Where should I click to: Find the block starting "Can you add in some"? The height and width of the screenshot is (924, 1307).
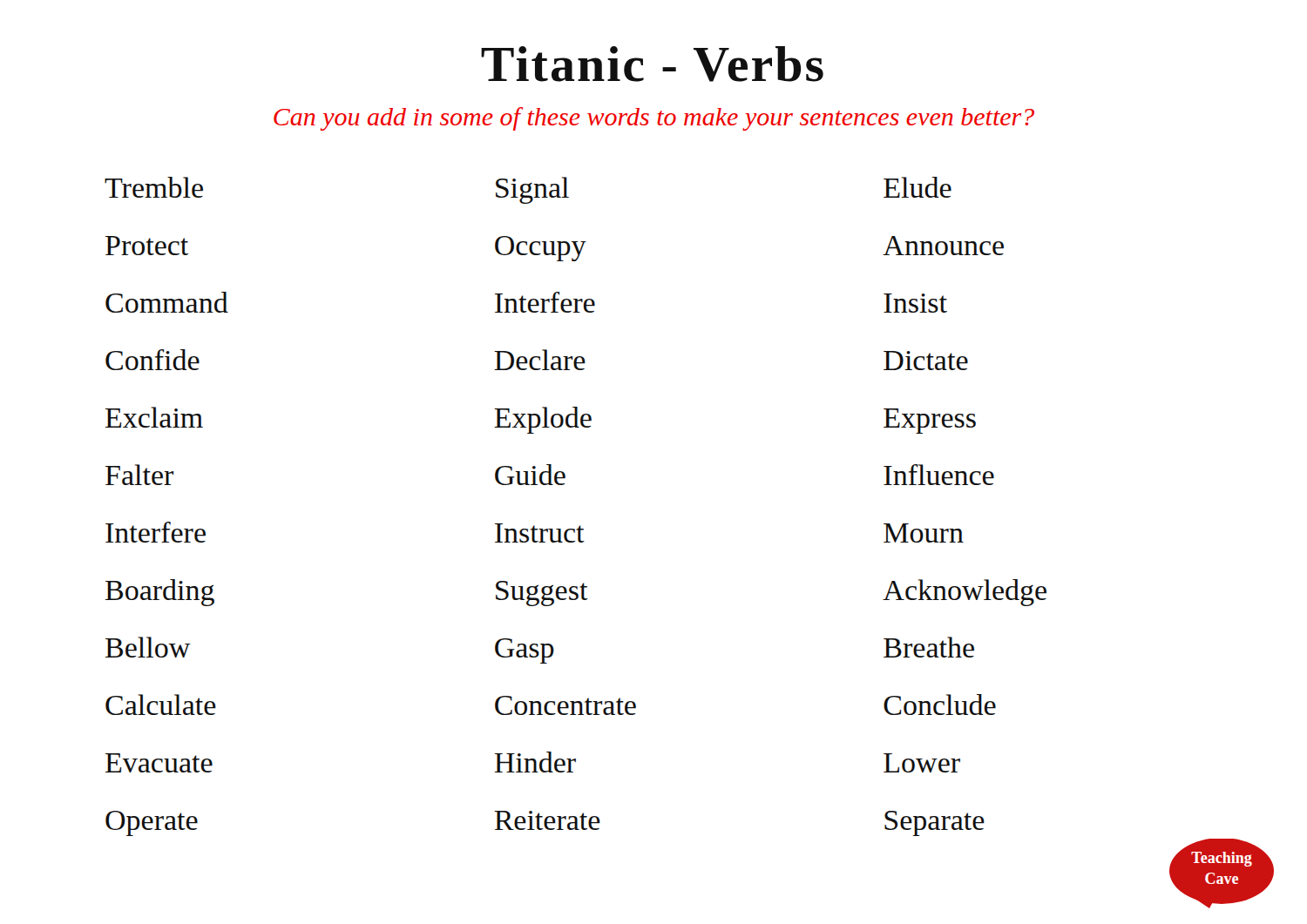click(x=654, y=116)
